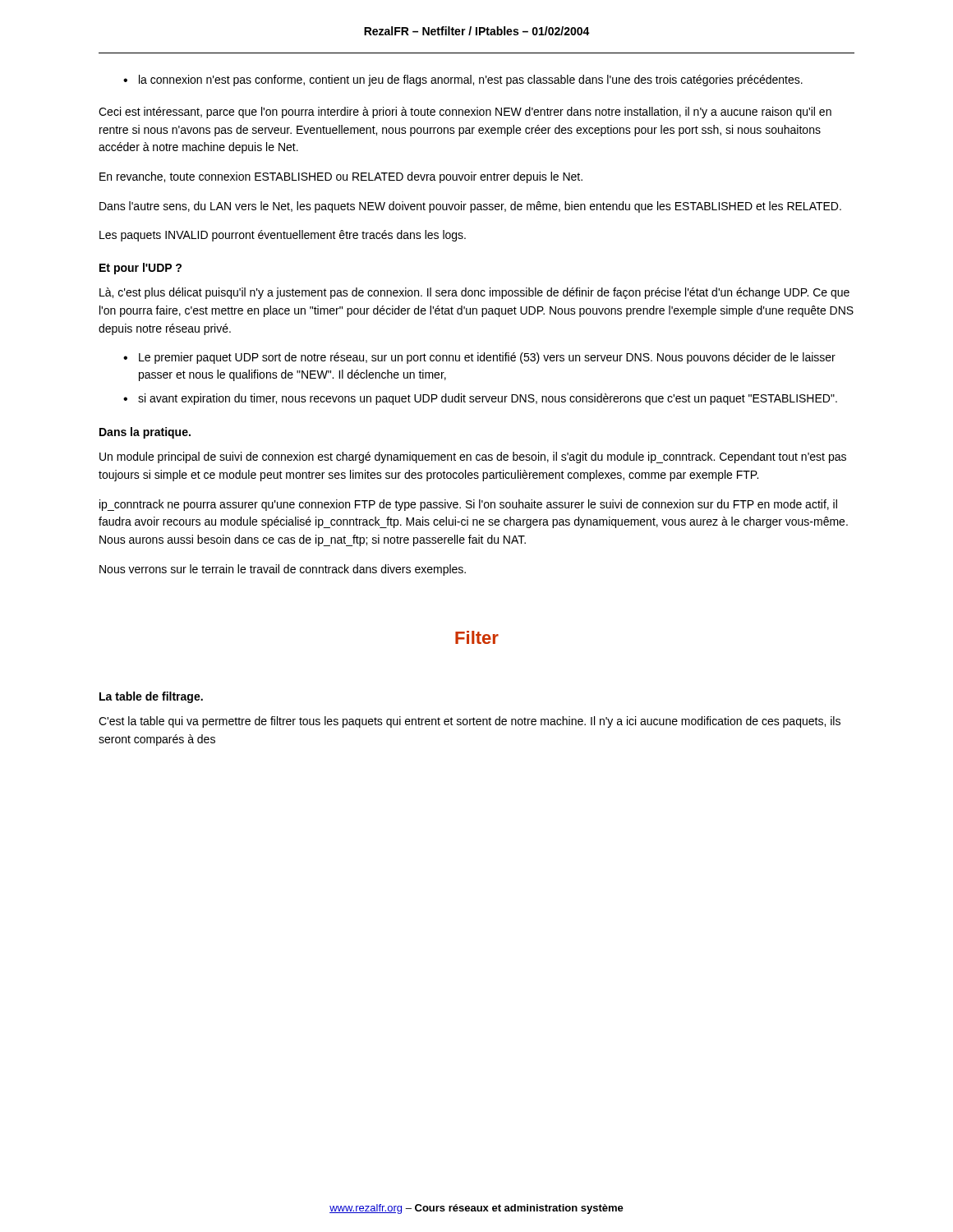Click on the text block containing "Nous verrons sur"
The width and height of the screenshot is (953, 1232).
click(283, 569)
